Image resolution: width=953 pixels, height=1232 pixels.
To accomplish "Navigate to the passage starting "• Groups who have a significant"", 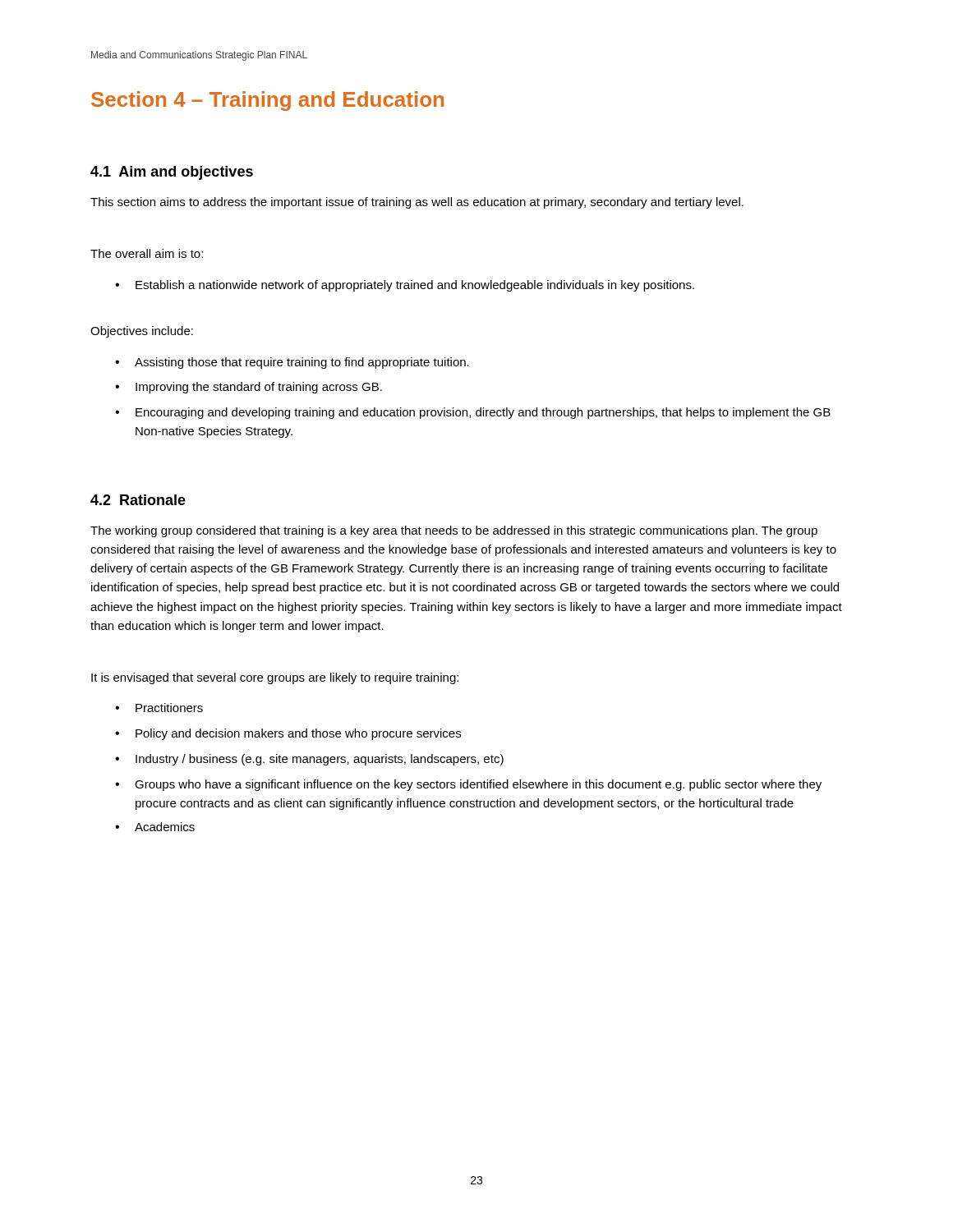I will [481, 793].
